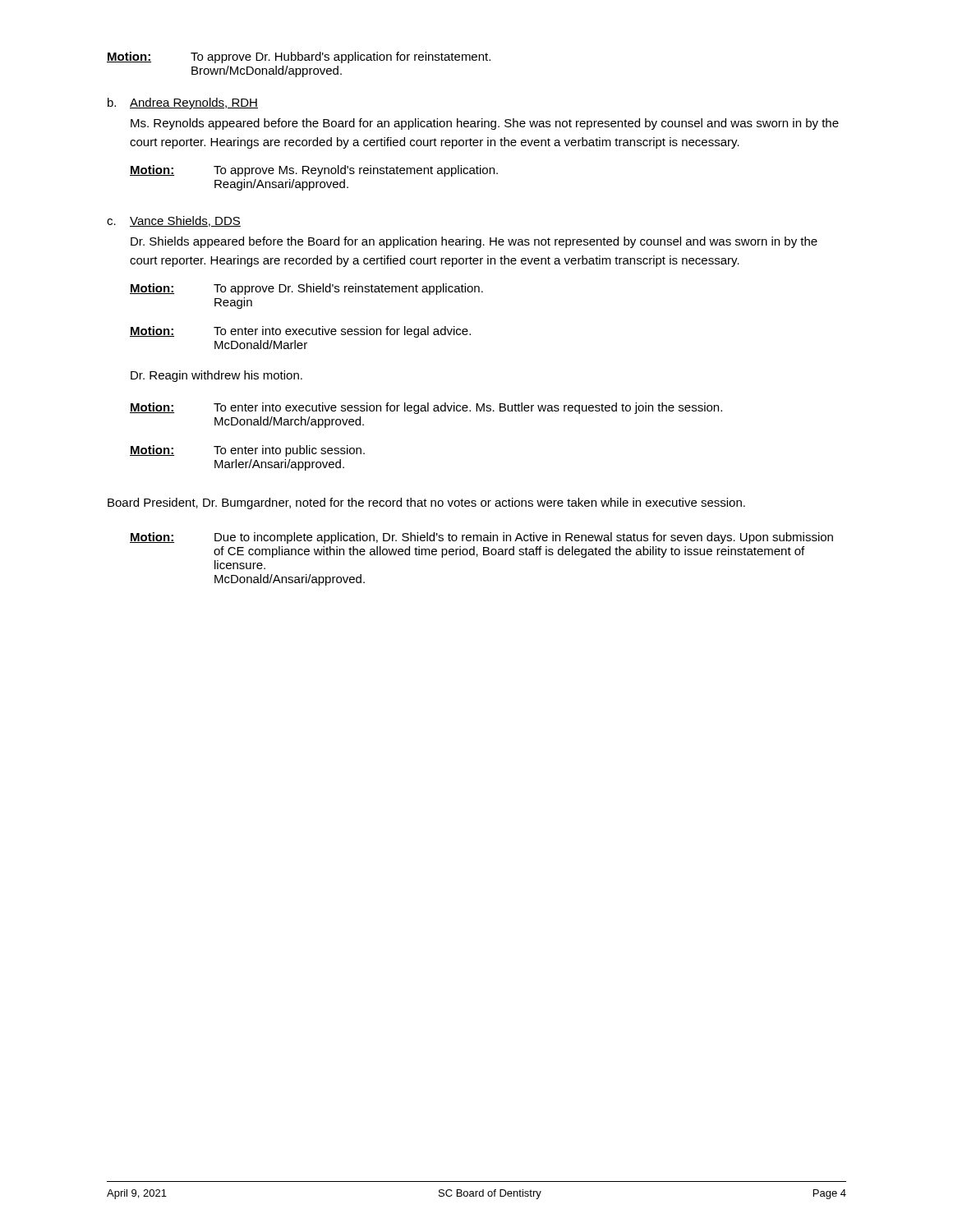Navigate to the element starting "Motion: To approve Ms. Reynold's reinstatement"
Viewport: 953px width, 1232px height.
coord(488,177)
